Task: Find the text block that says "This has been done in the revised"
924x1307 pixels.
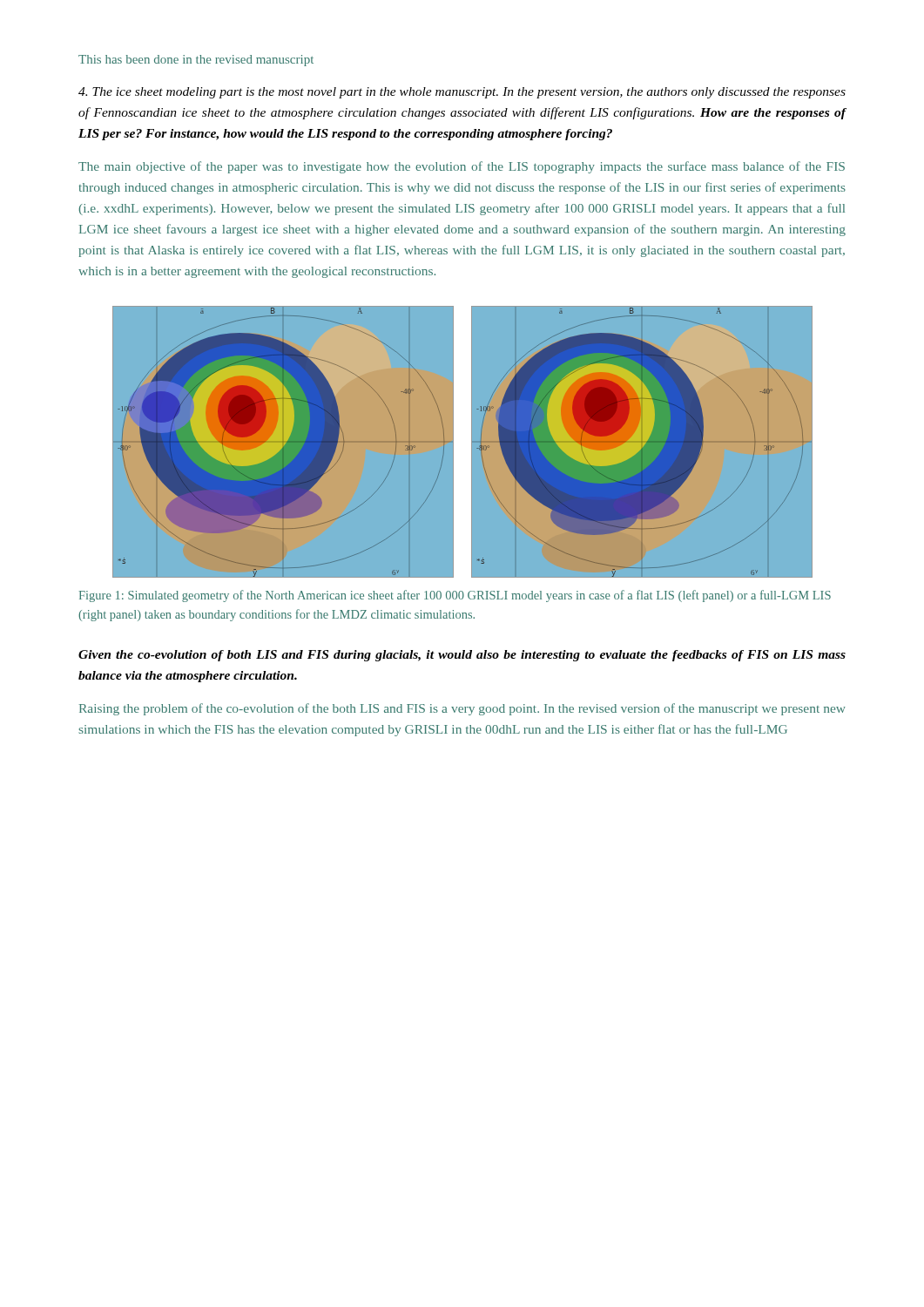Action: coord(196,59)
